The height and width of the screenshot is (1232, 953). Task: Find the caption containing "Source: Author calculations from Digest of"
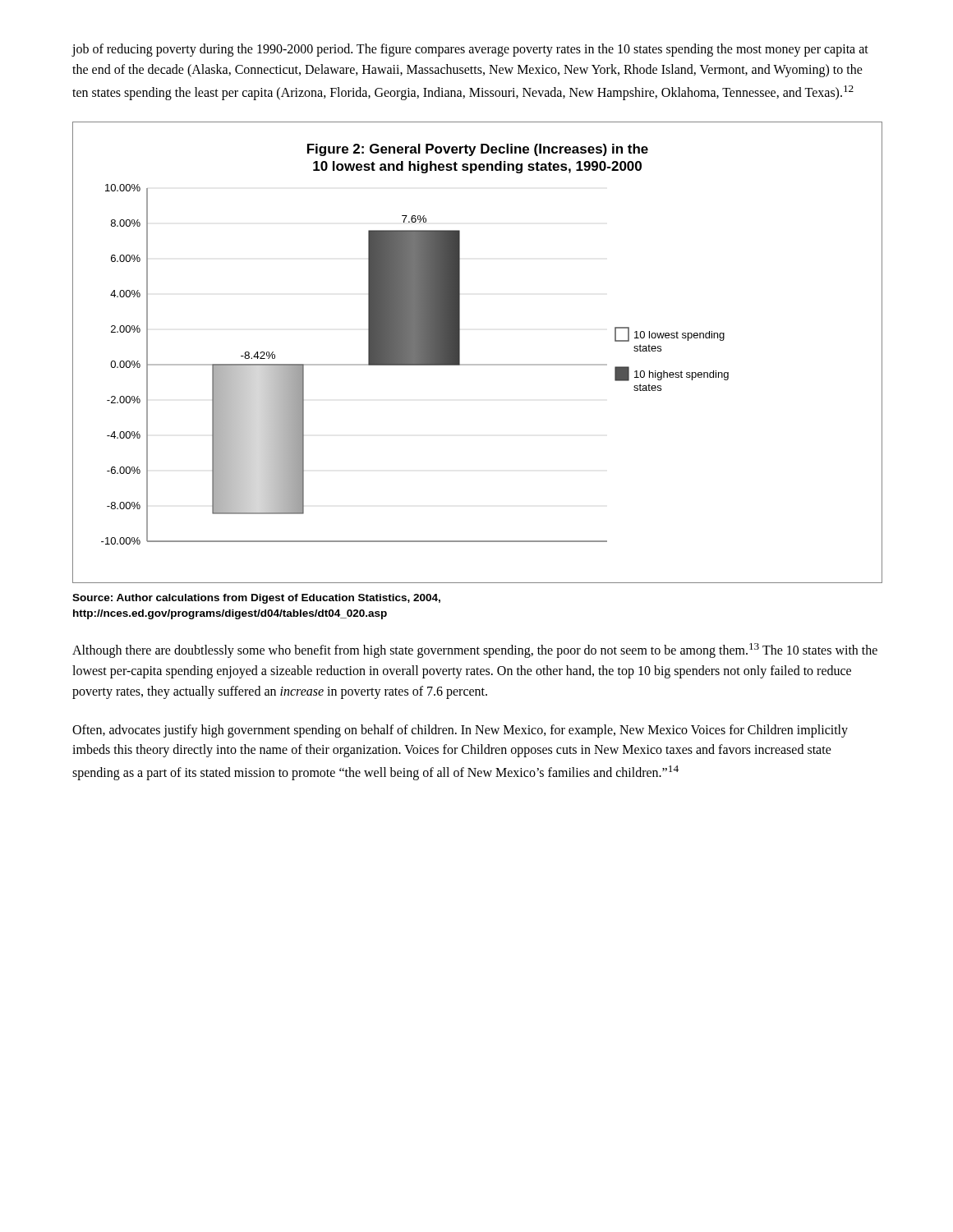coord(257,605)
